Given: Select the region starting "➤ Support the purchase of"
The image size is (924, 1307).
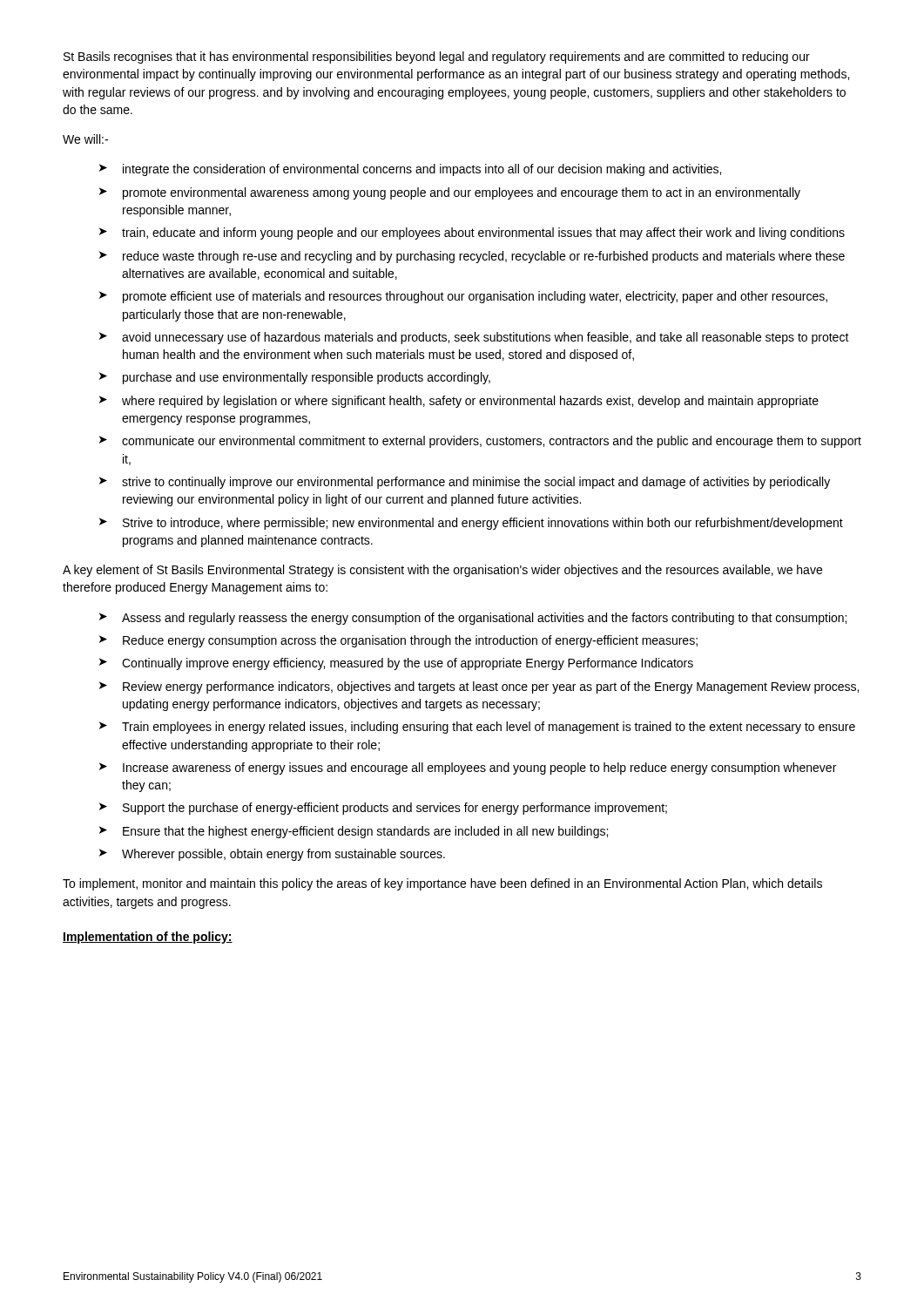Looking at the screenshot, I should (479, 808).
